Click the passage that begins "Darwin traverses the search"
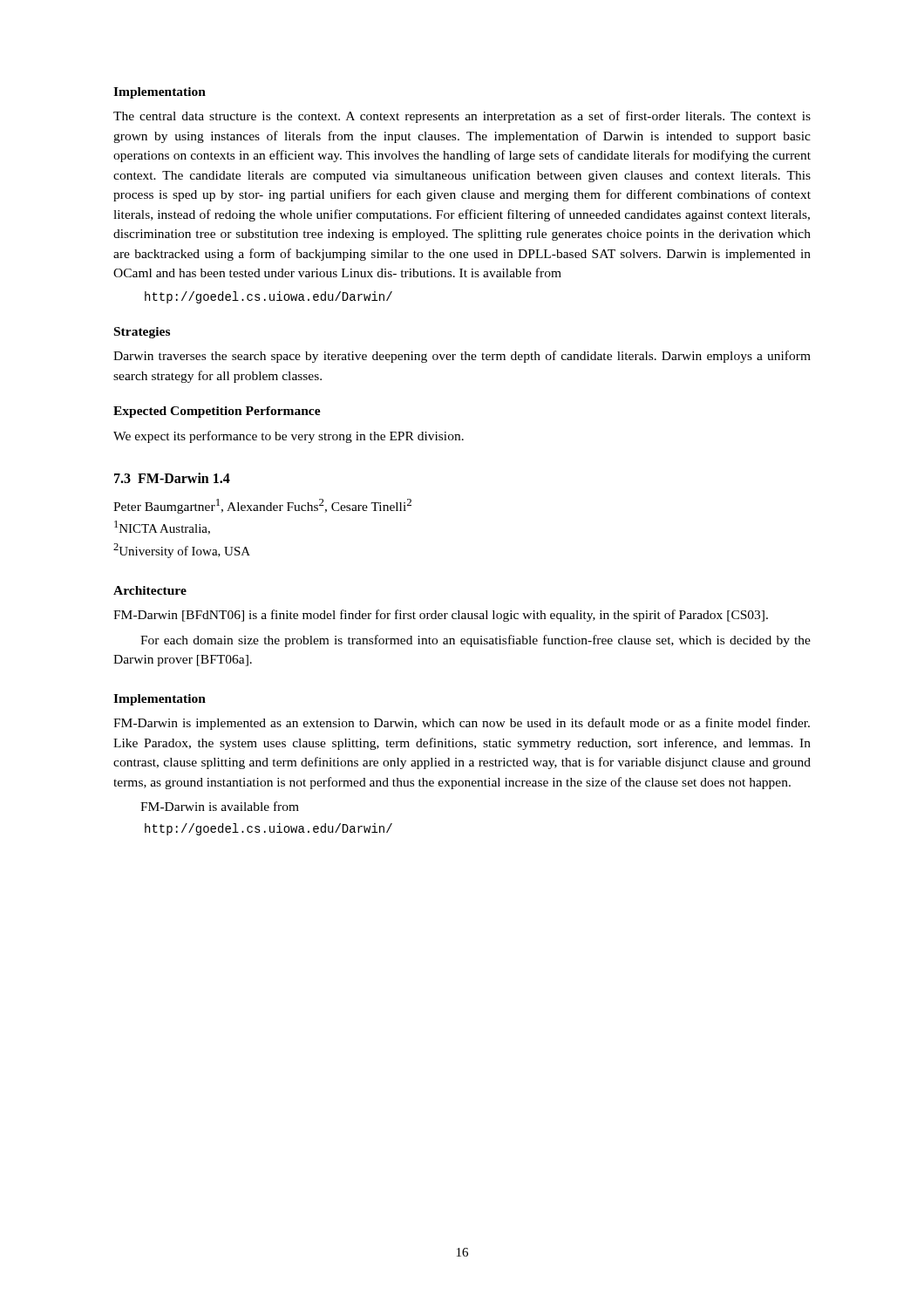This screenshot has width=924, height=1308. [x=462, y=366]
